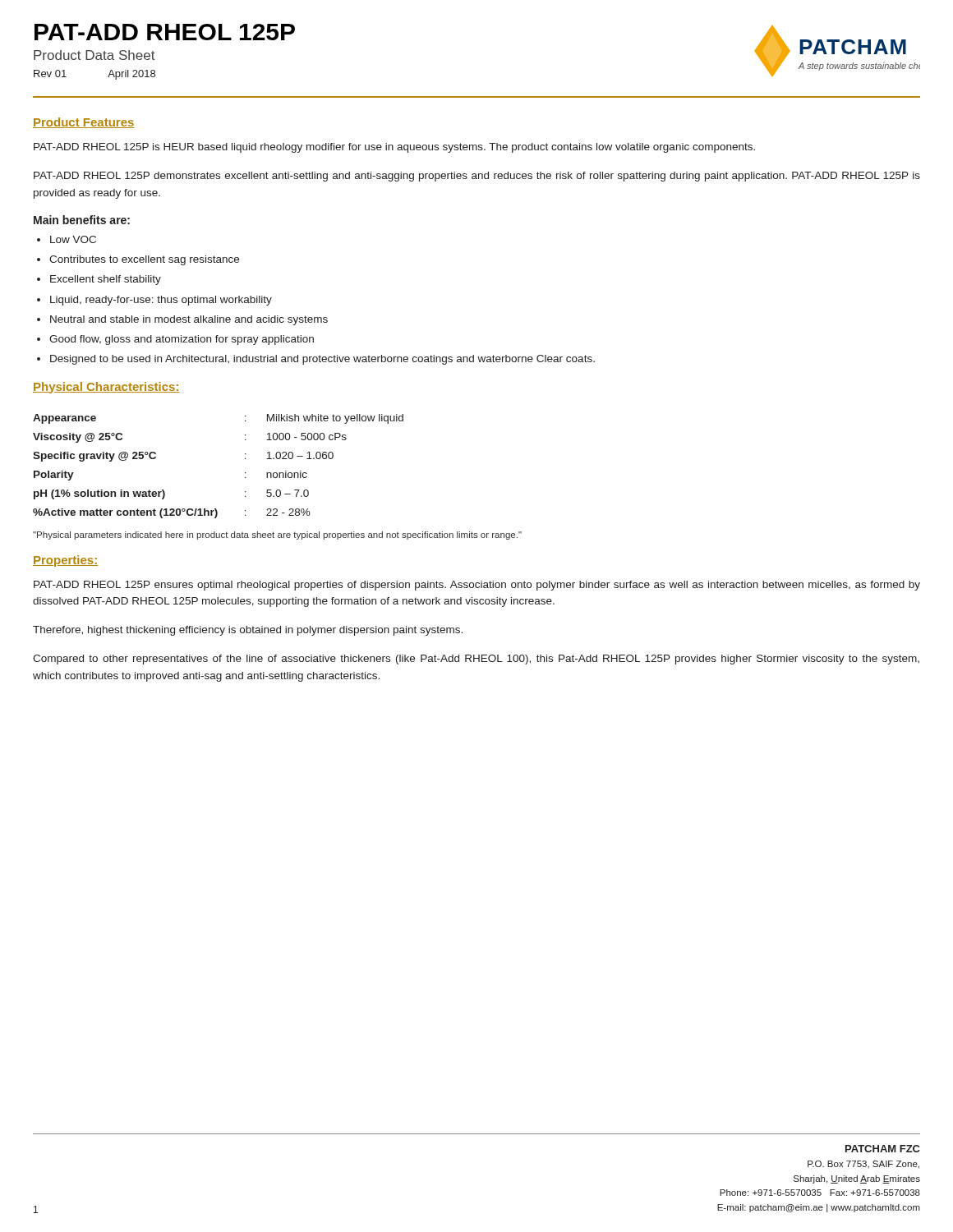This screenshot has height=1232, width=953.
Task: Find the table that mentions "pH (1% solution"
Action: click(476, 464)
